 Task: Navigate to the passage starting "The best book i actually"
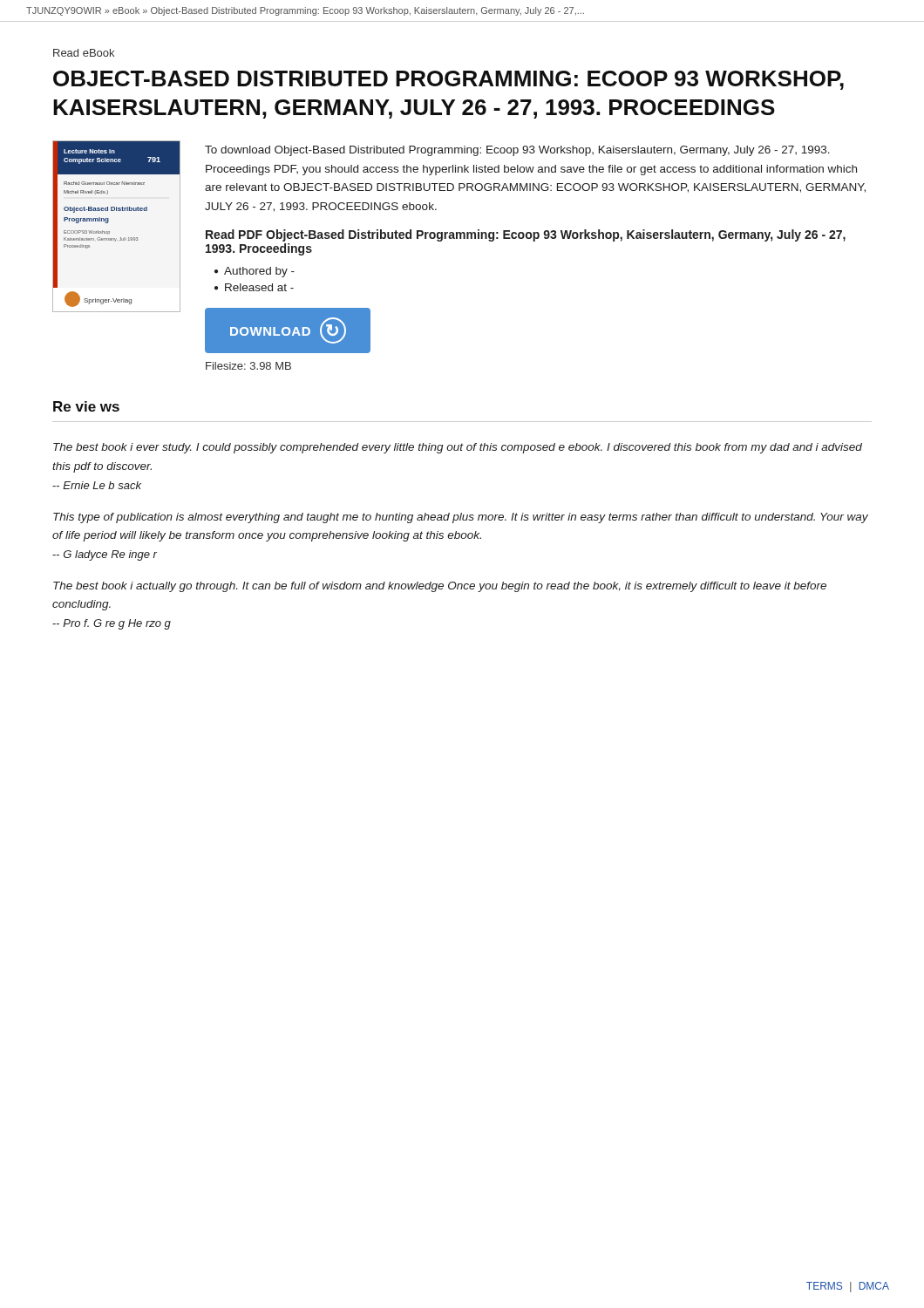(x=440, y=595)
